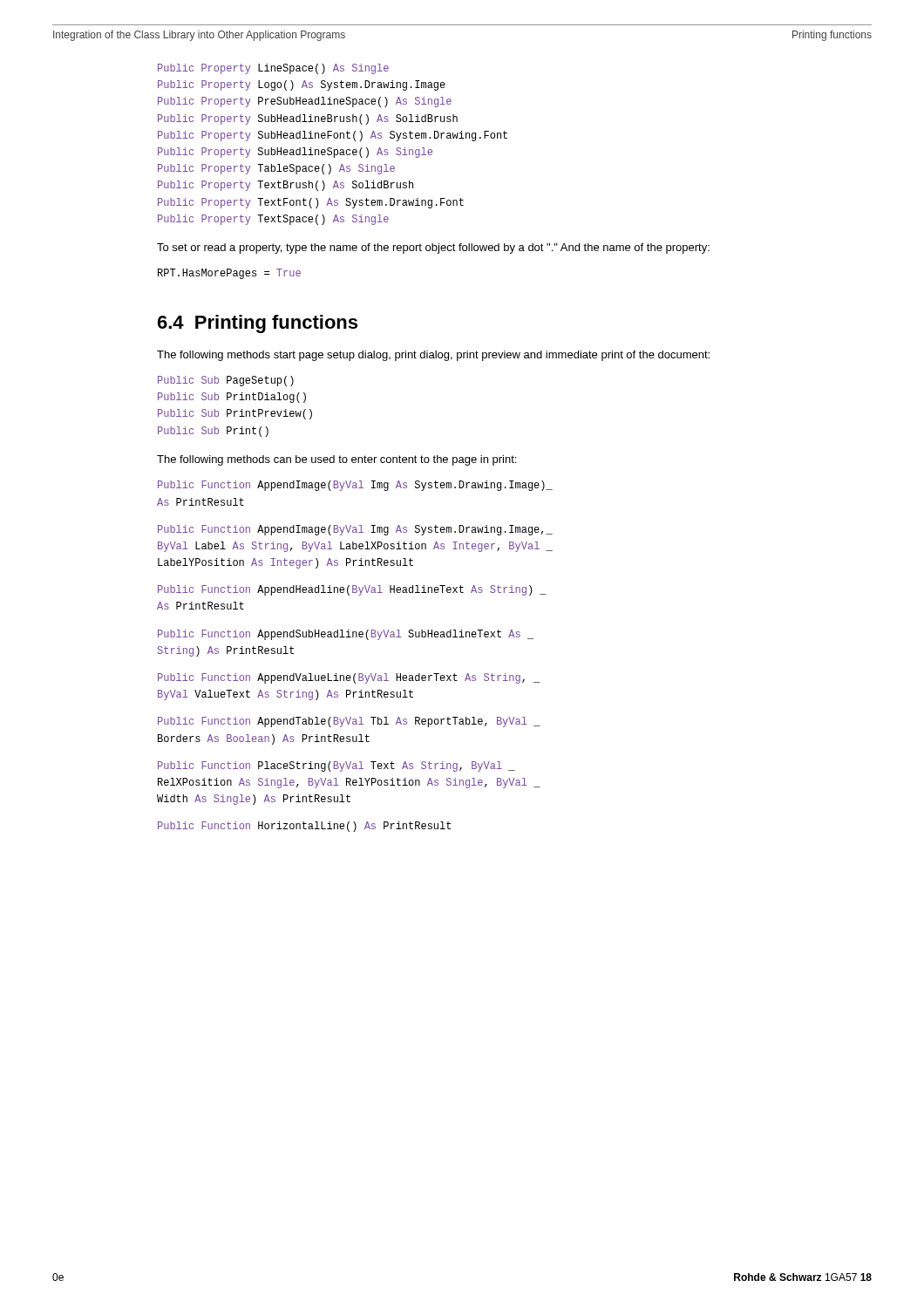The width and height of the screenshot is (924, 1308).
Task: Locate the passage starting "Public Function HorizontalLine() As"
Action: (304, 827)
